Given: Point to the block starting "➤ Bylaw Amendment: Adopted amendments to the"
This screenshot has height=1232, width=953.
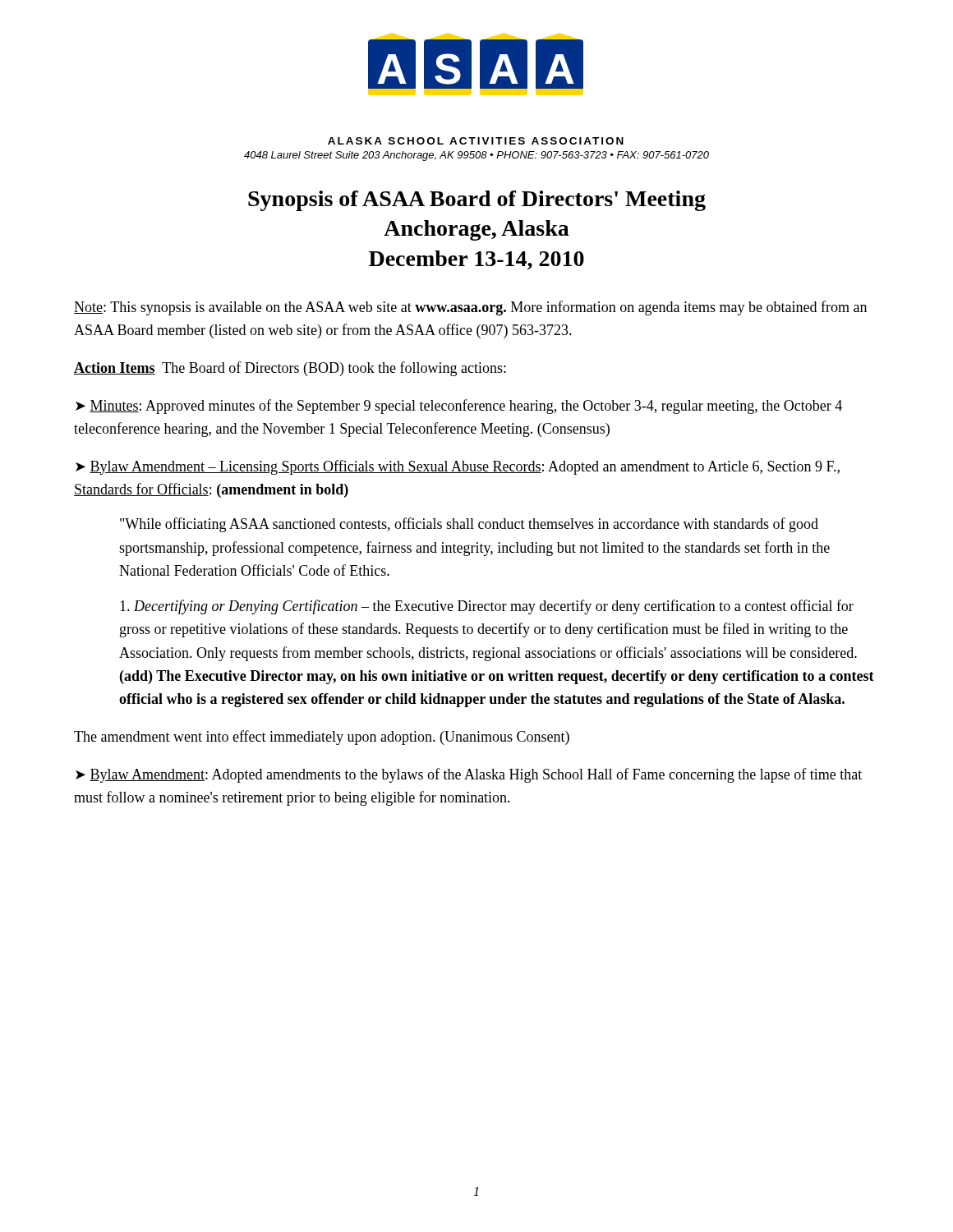Looking at the screenshot, I should pyautogui.click(x=468, y=786).
